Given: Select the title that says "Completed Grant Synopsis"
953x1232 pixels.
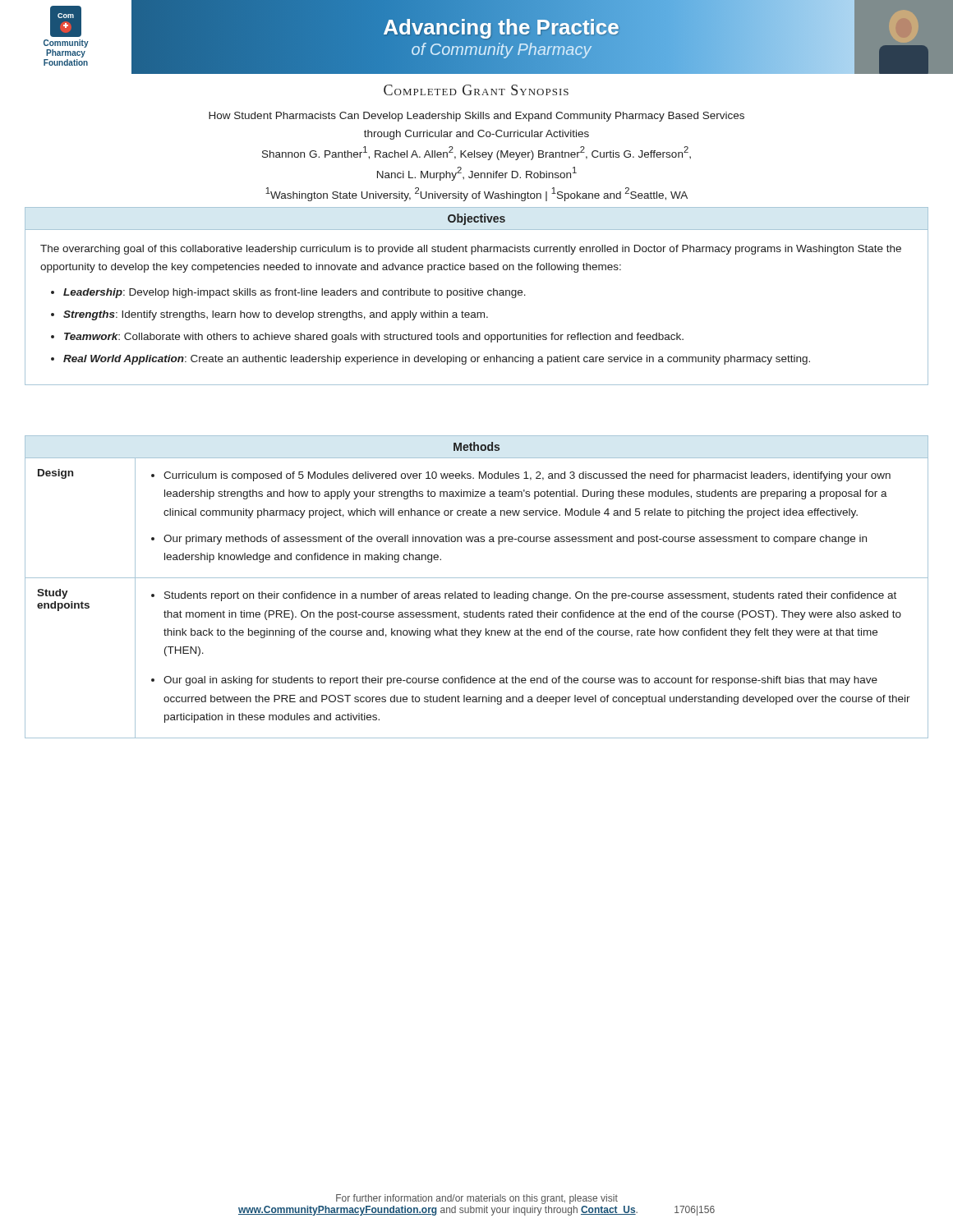Looking at the screenshot, I should tap(476, 90).
